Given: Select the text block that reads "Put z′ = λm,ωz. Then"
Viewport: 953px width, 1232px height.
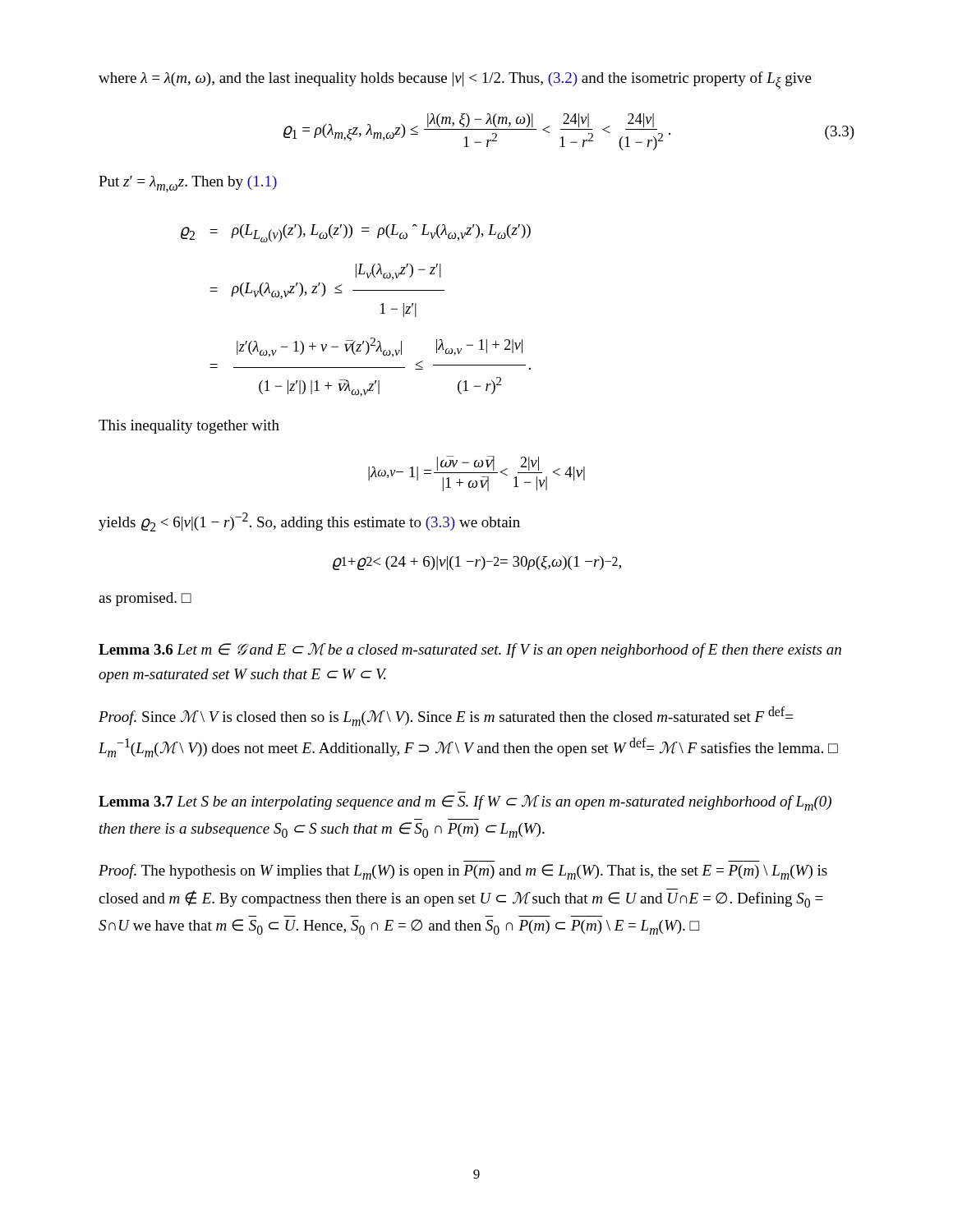Looking at the screenshot, I should 188,183.
